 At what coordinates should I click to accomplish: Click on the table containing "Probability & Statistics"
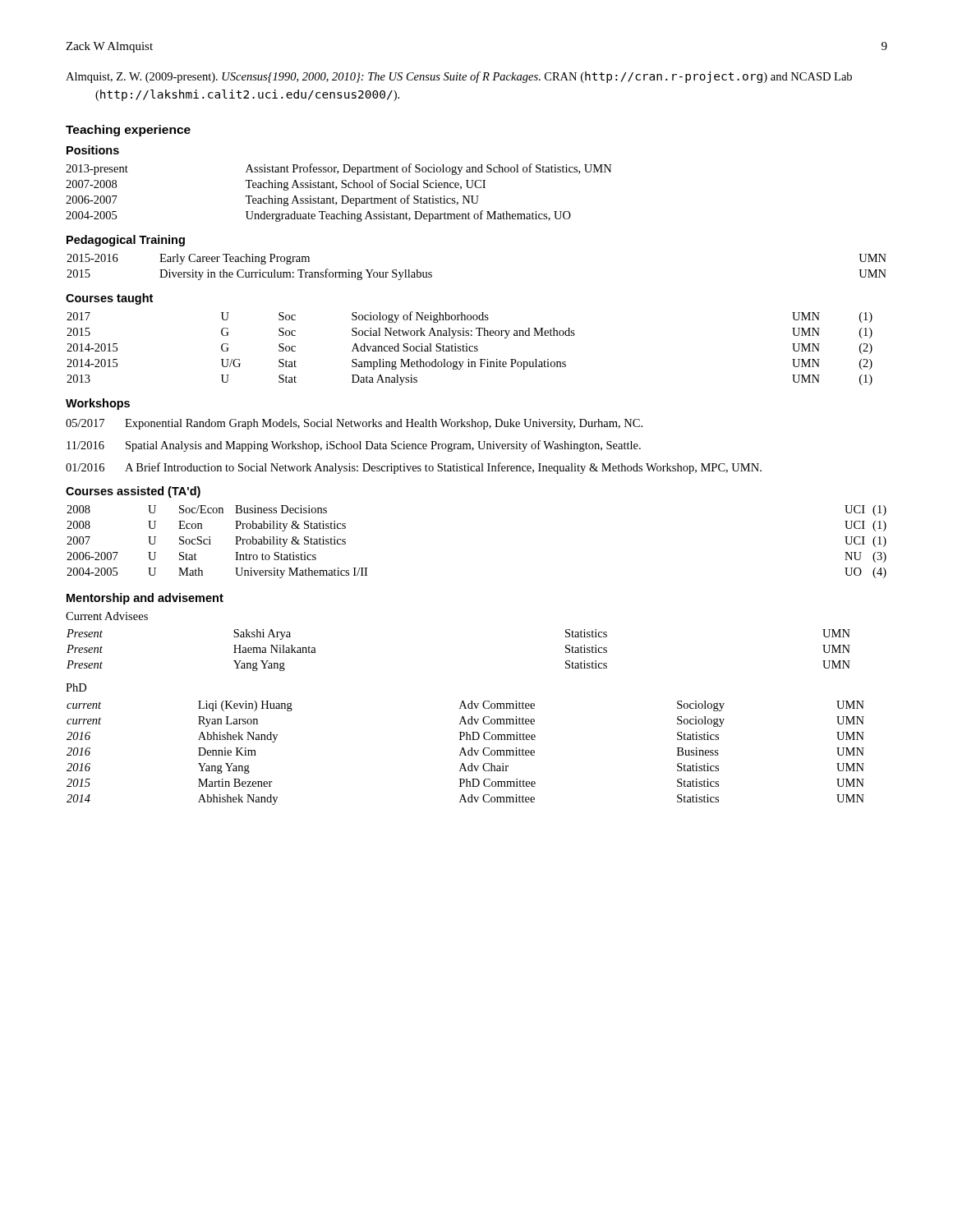(x=476, y=540)
